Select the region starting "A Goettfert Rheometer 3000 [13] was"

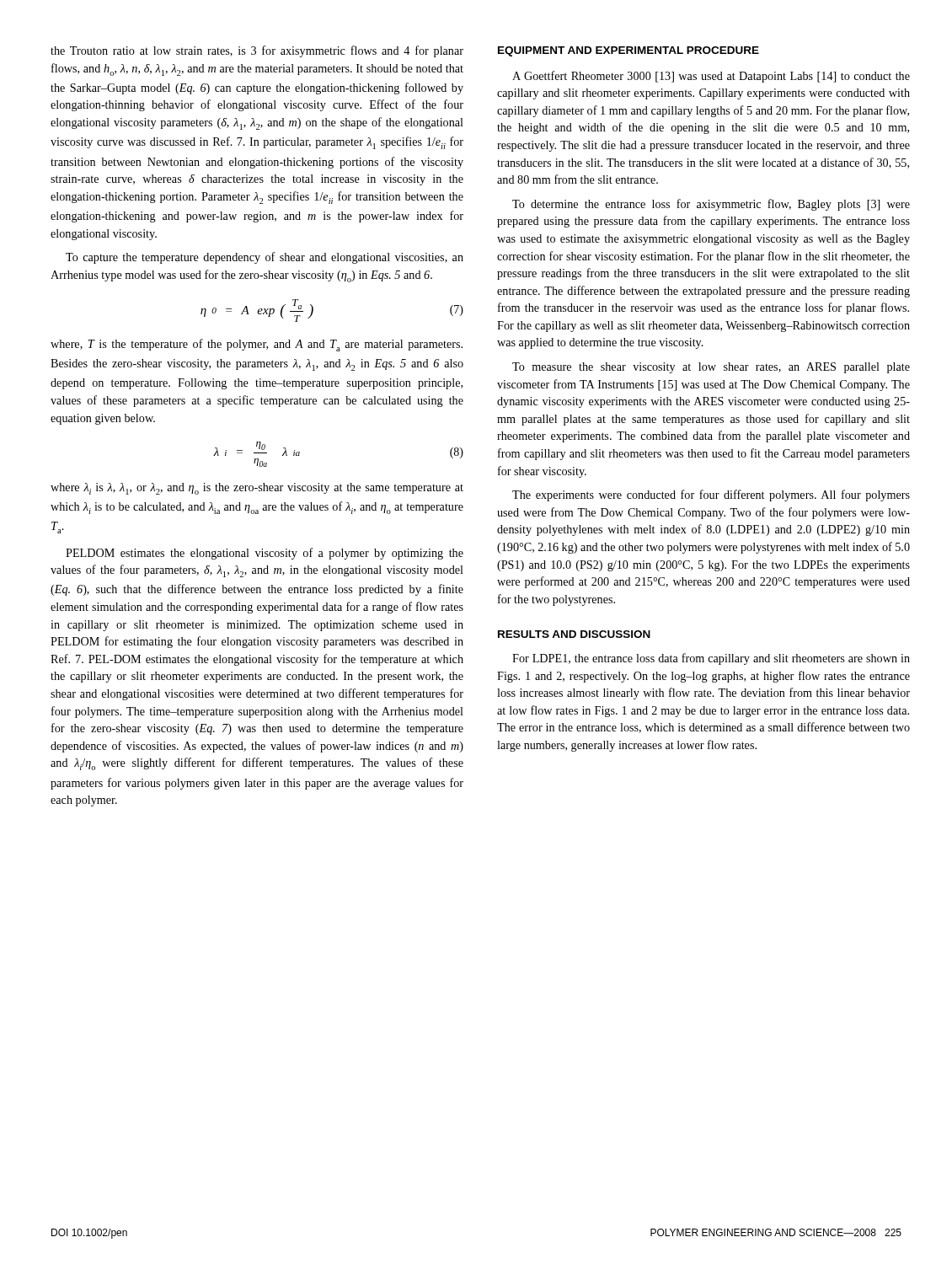tap(703, 128)
